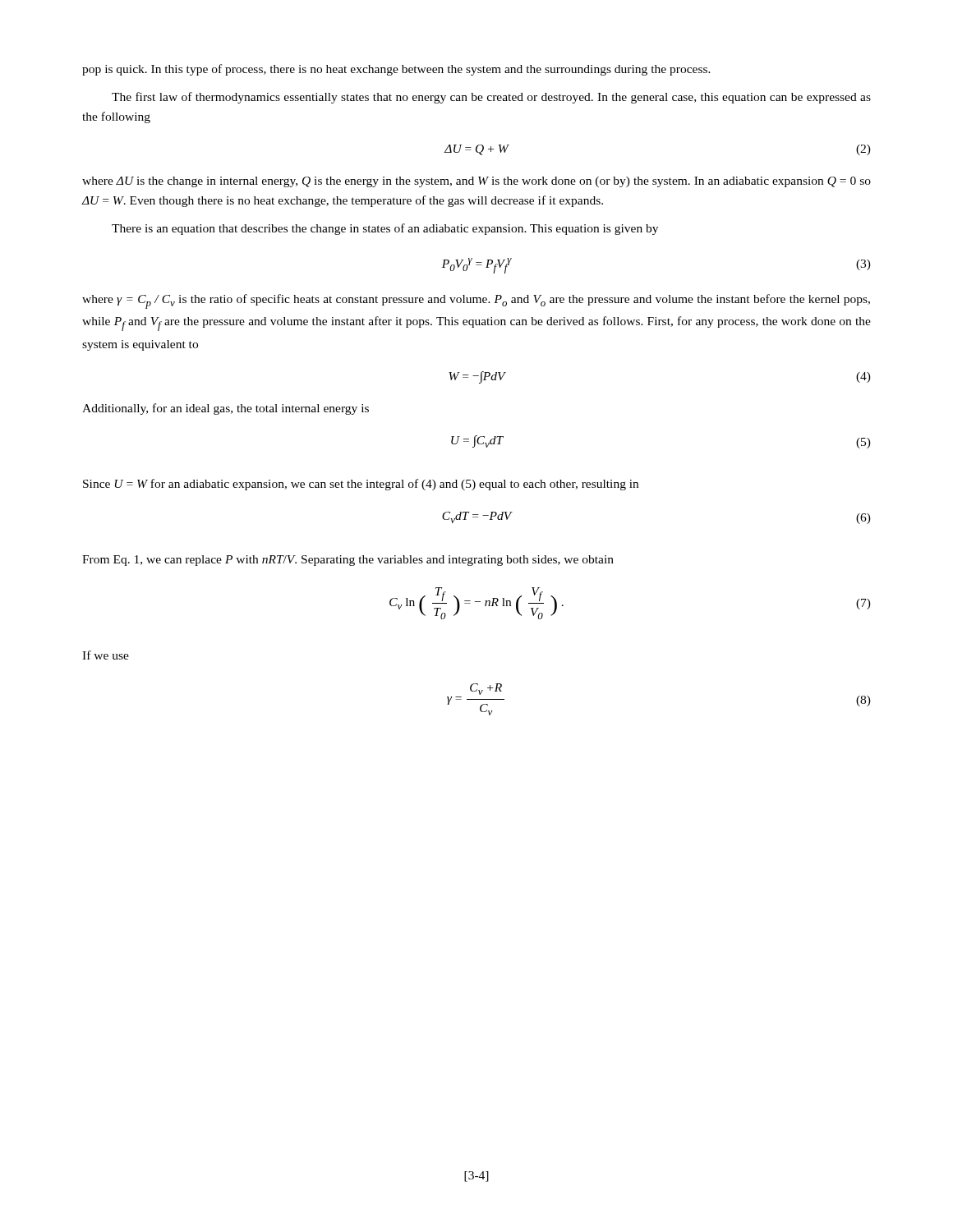The height and width of the screenshot is (1232, 953).
Task: Navigate to the passage starting "There is an equation that describes"
Action: (476, 228)
